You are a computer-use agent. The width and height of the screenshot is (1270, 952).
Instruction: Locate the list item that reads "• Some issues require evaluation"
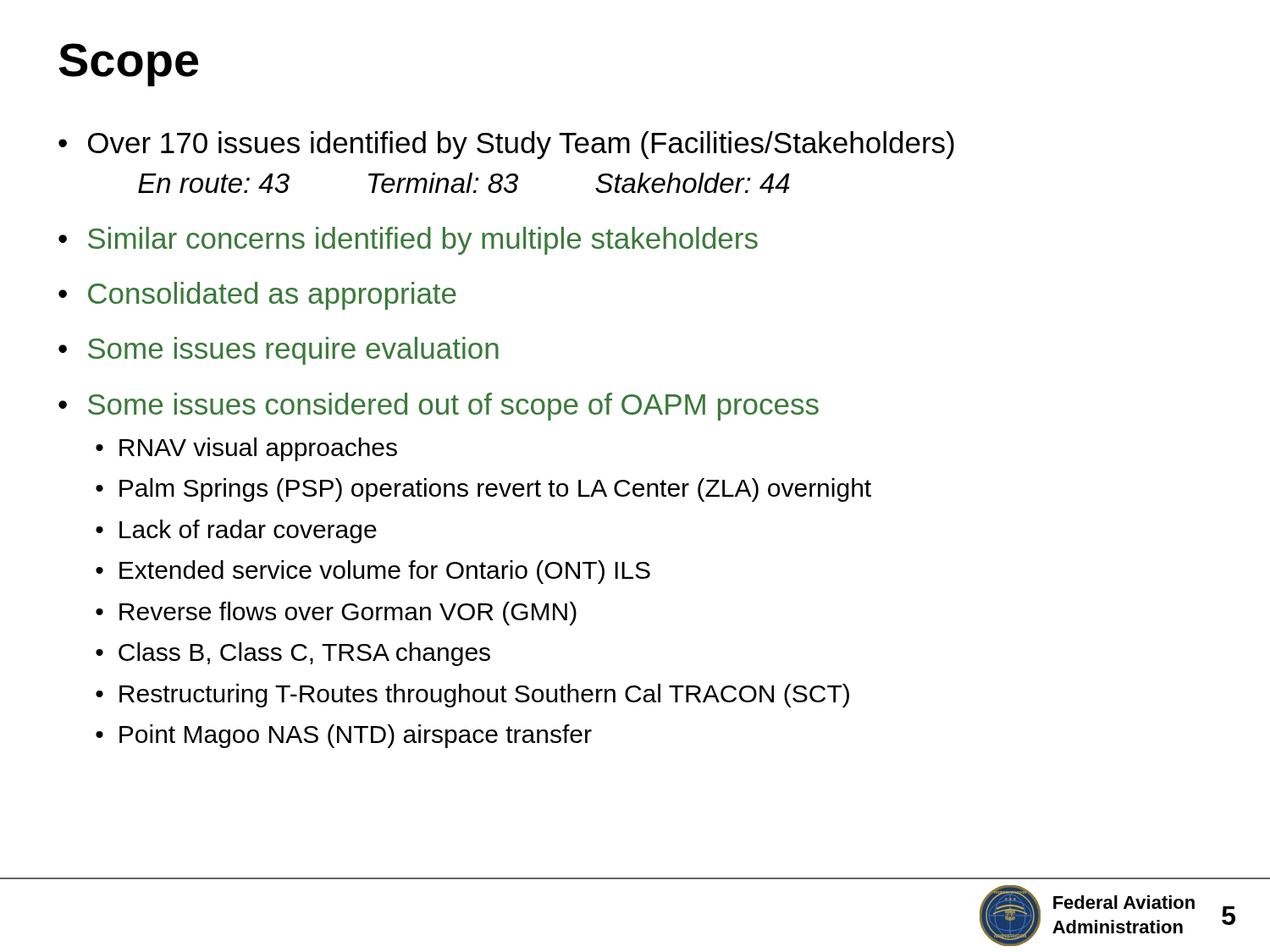click(x=279, y=349)
